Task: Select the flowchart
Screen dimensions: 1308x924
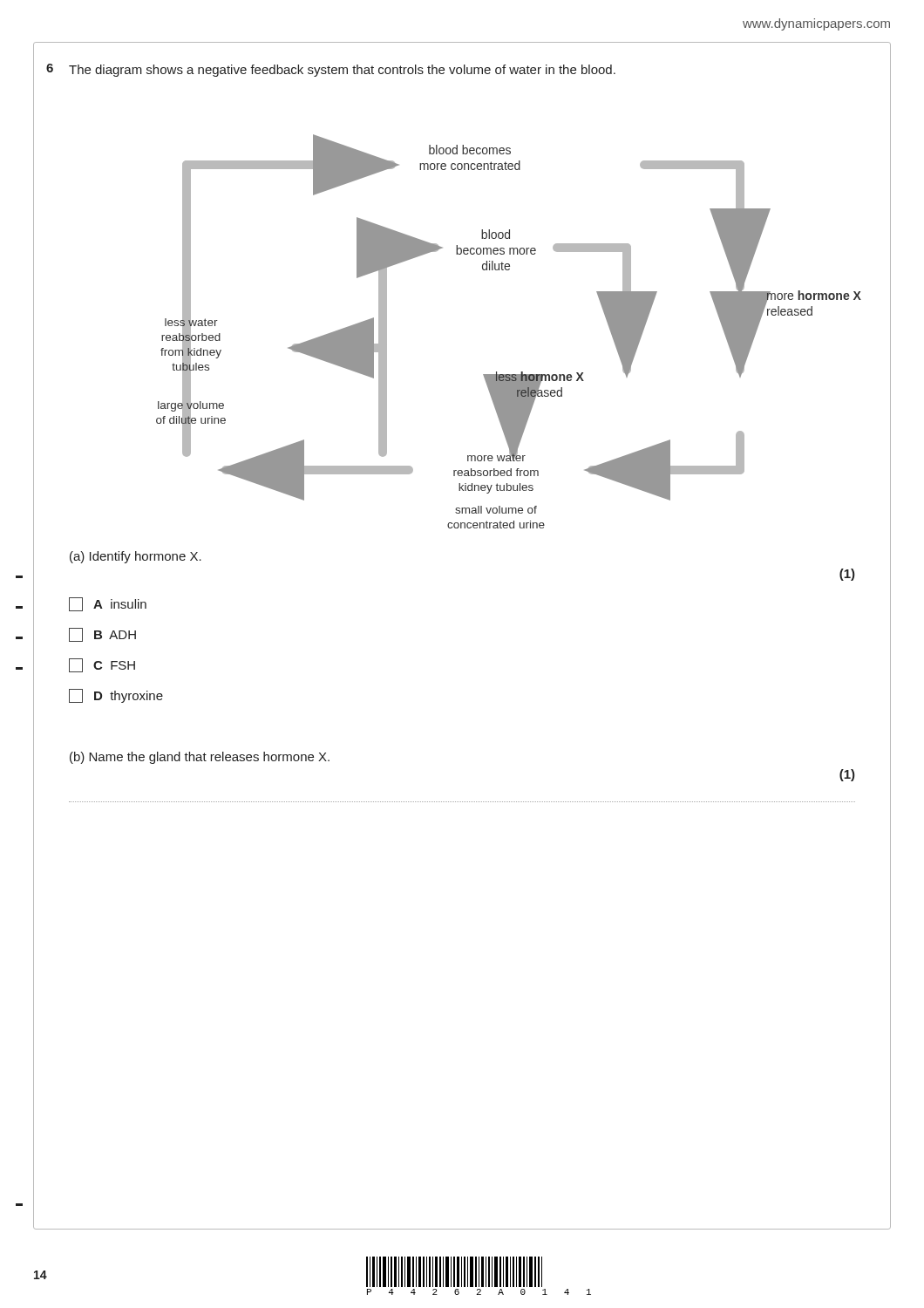Action: point(462,326)
